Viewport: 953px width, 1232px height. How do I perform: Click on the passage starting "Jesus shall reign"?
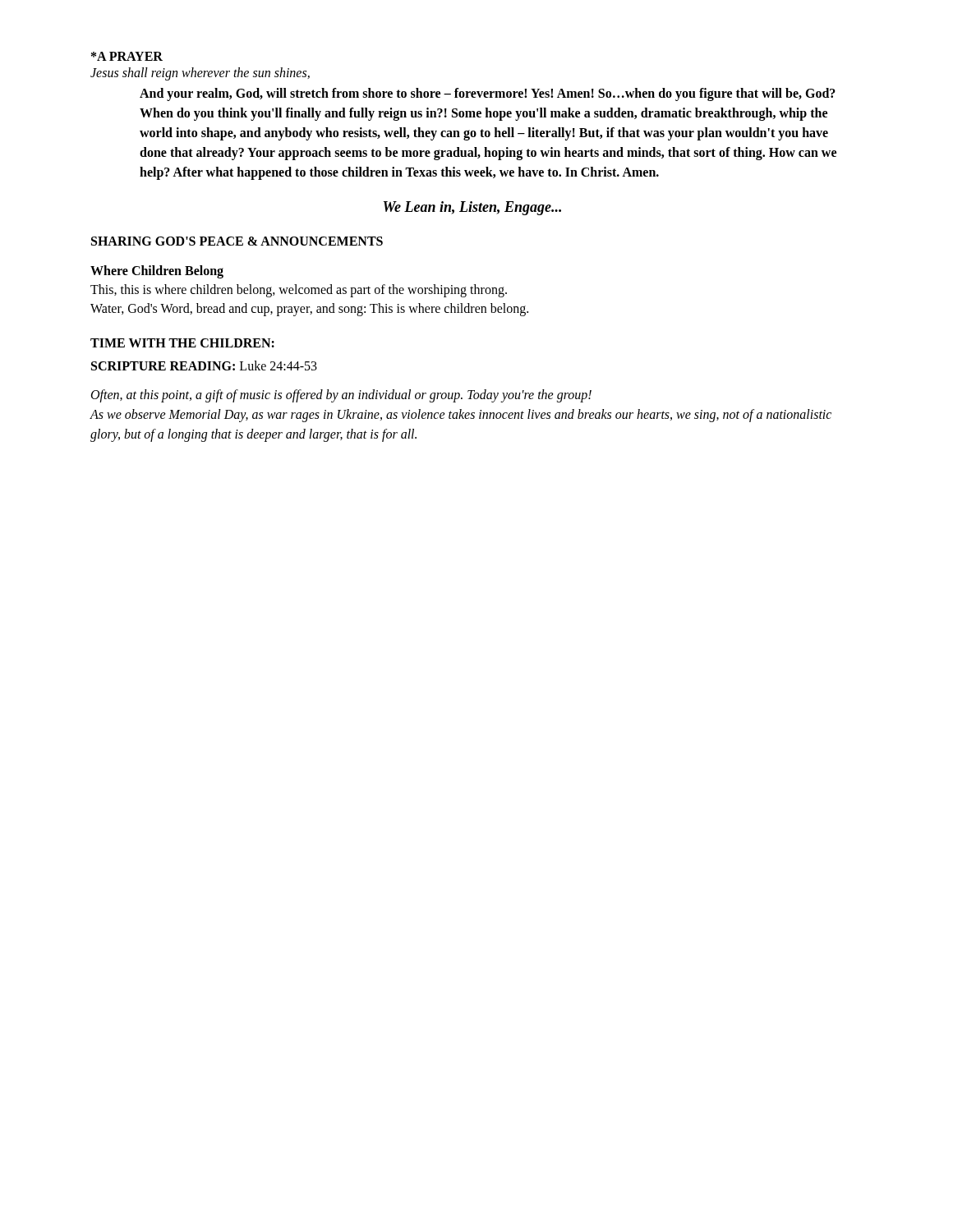pyautogui.click(x=200, y=73)
